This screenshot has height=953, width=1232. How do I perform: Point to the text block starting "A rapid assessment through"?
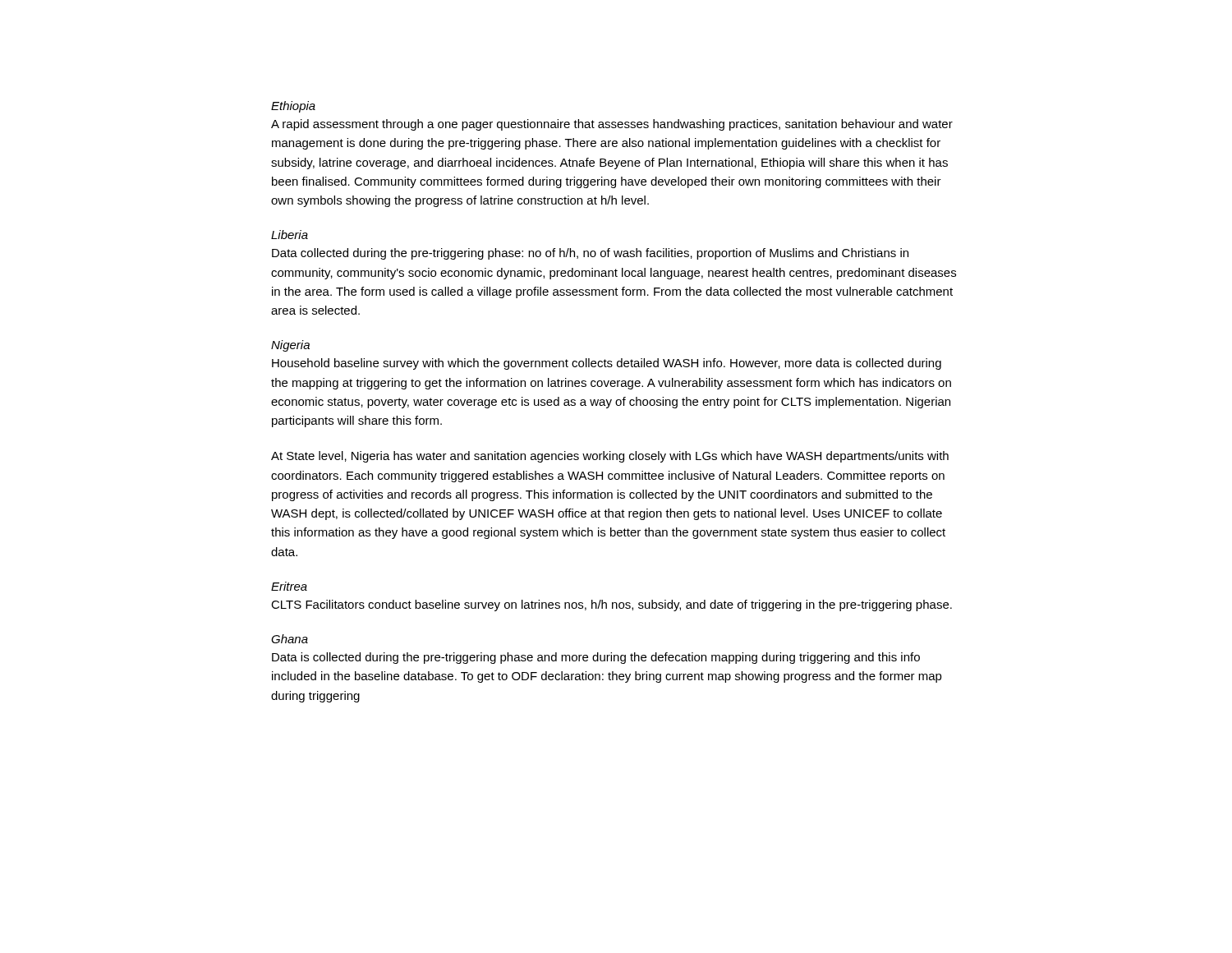(x=612, y=162)
